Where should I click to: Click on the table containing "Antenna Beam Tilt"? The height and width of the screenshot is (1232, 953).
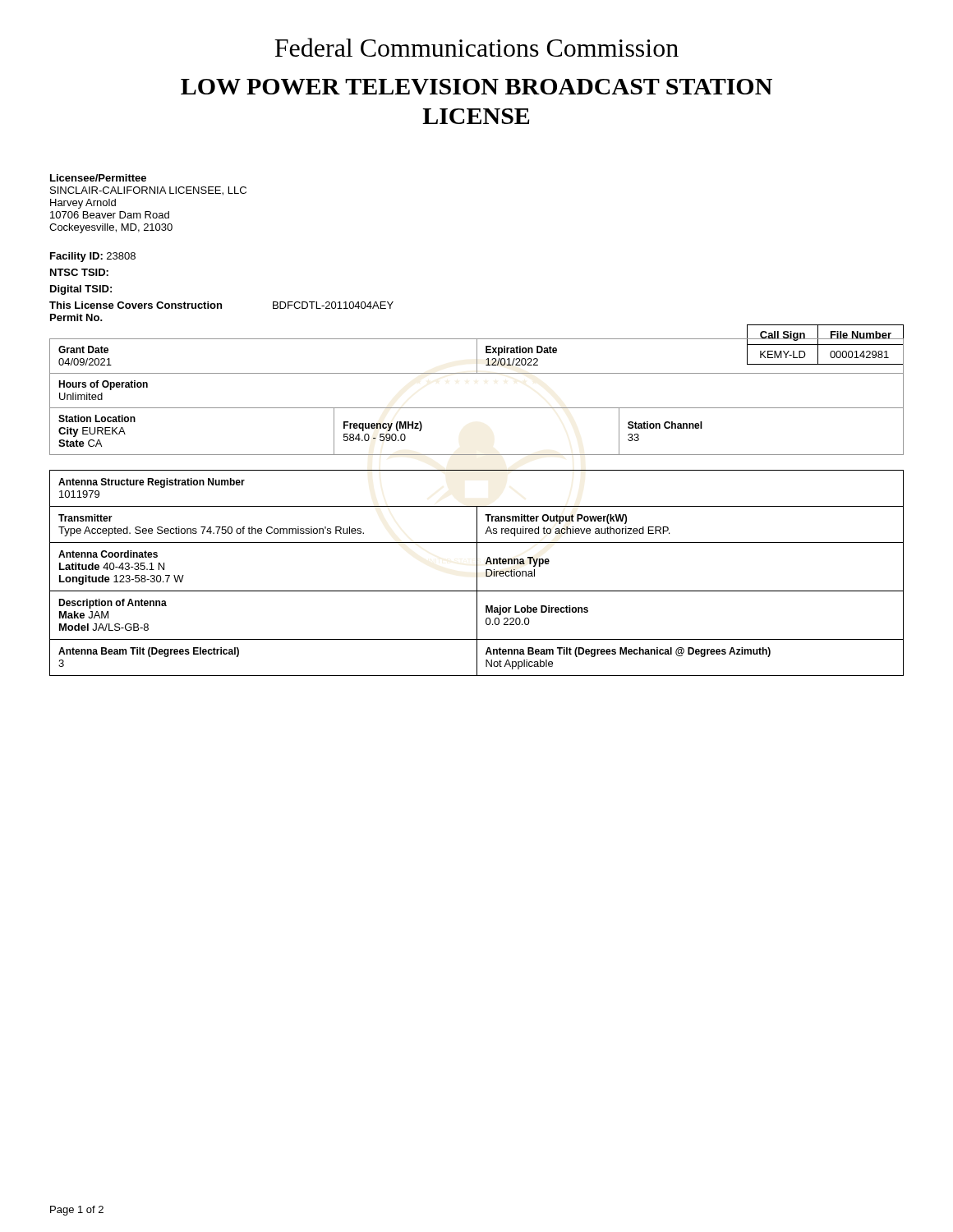476,658
